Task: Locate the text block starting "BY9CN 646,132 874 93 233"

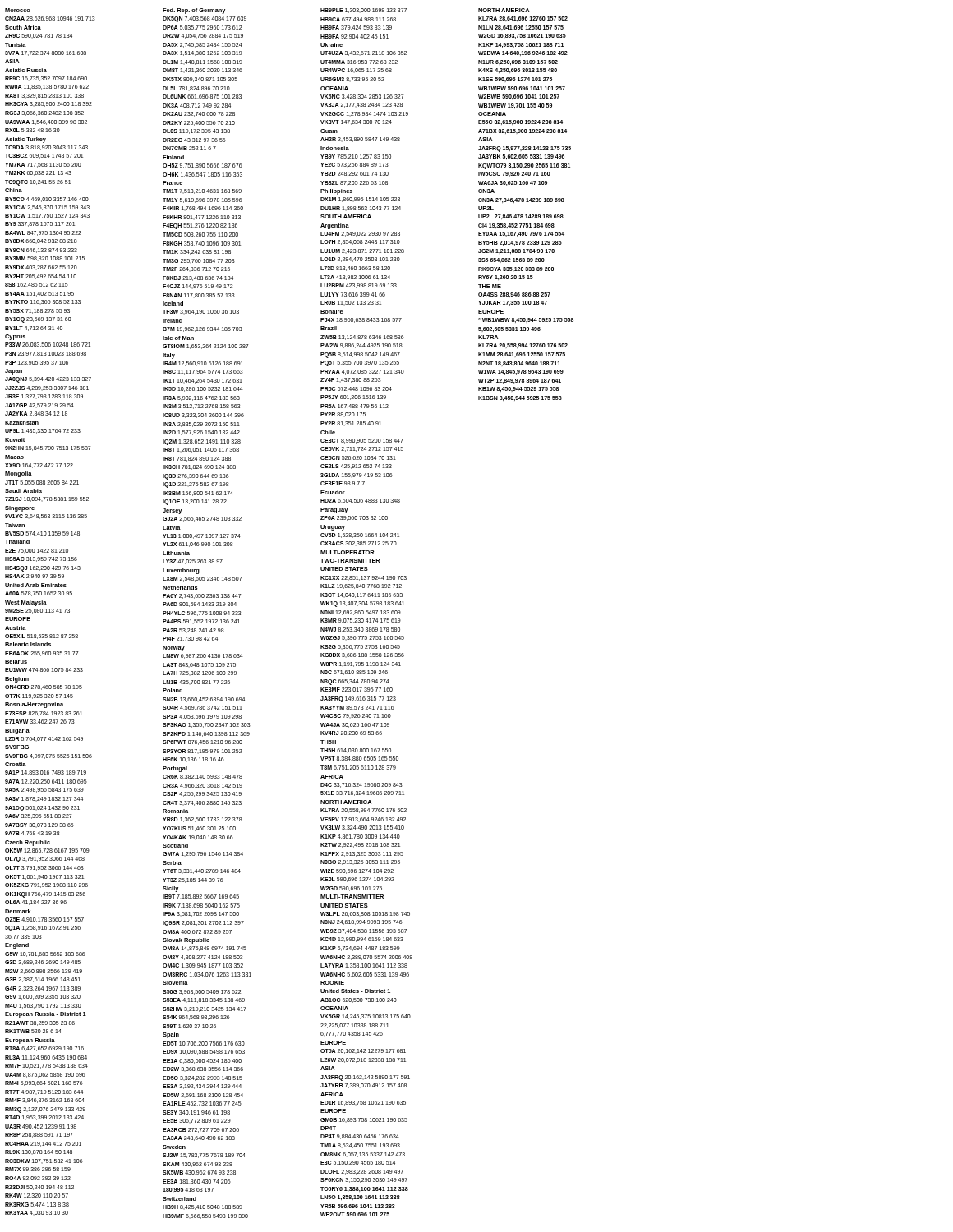Action: (41, 250)
